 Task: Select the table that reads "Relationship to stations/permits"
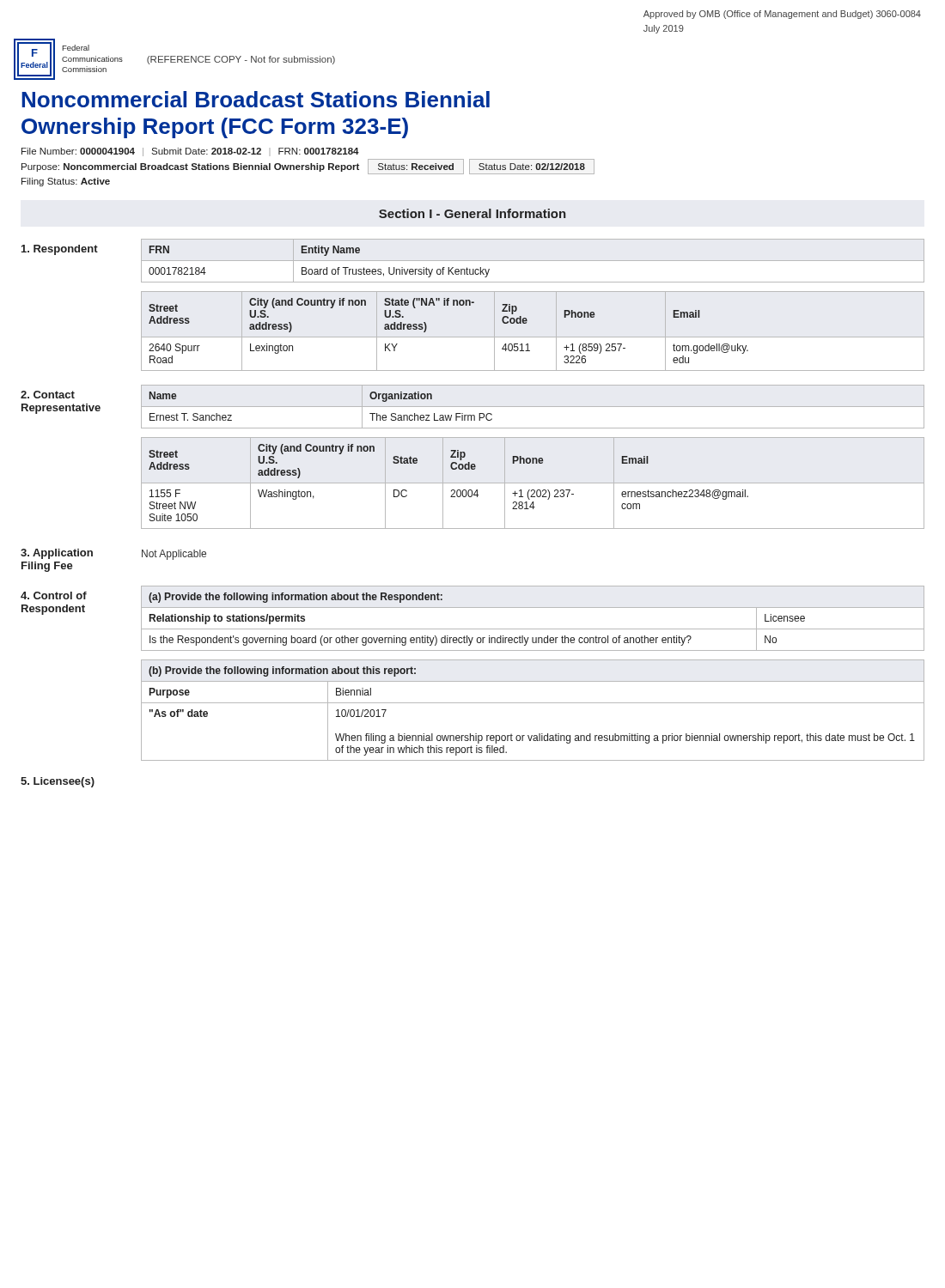coord(533,619)
